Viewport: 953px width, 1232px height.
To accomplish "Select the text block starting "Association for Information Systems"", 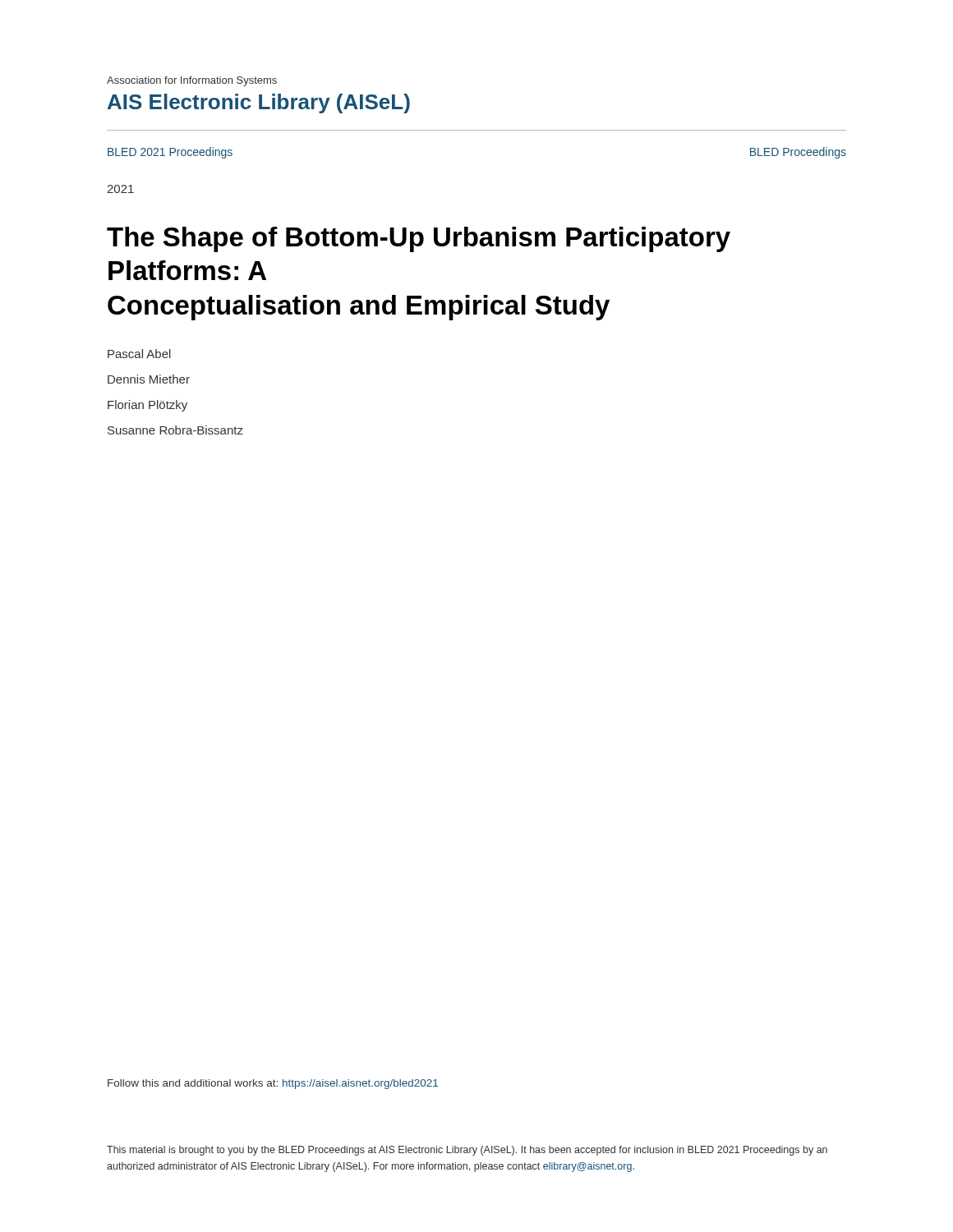I will coord(192,80).
